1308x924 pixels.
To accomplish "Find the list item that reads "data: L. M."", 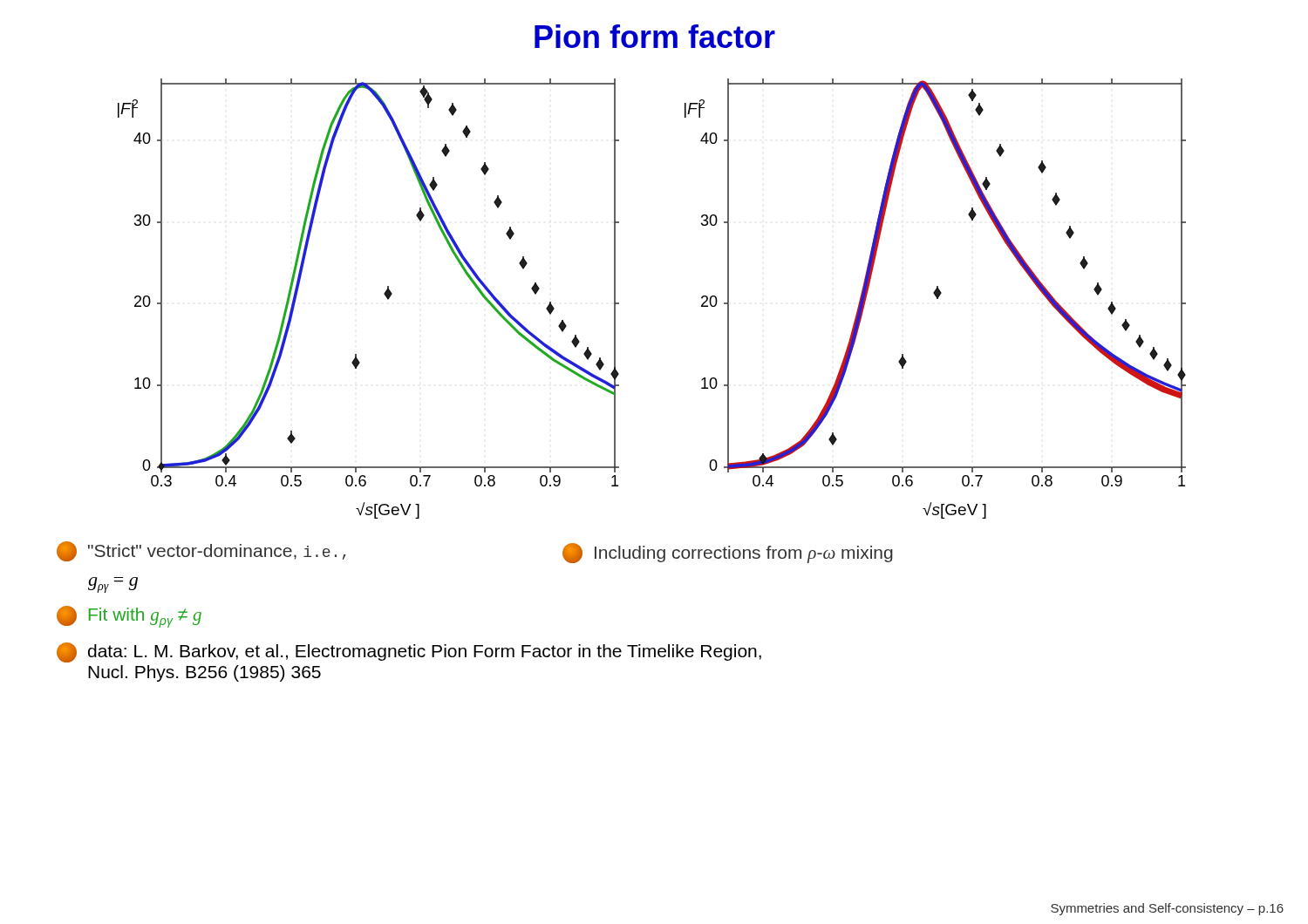I will [410, 661].
